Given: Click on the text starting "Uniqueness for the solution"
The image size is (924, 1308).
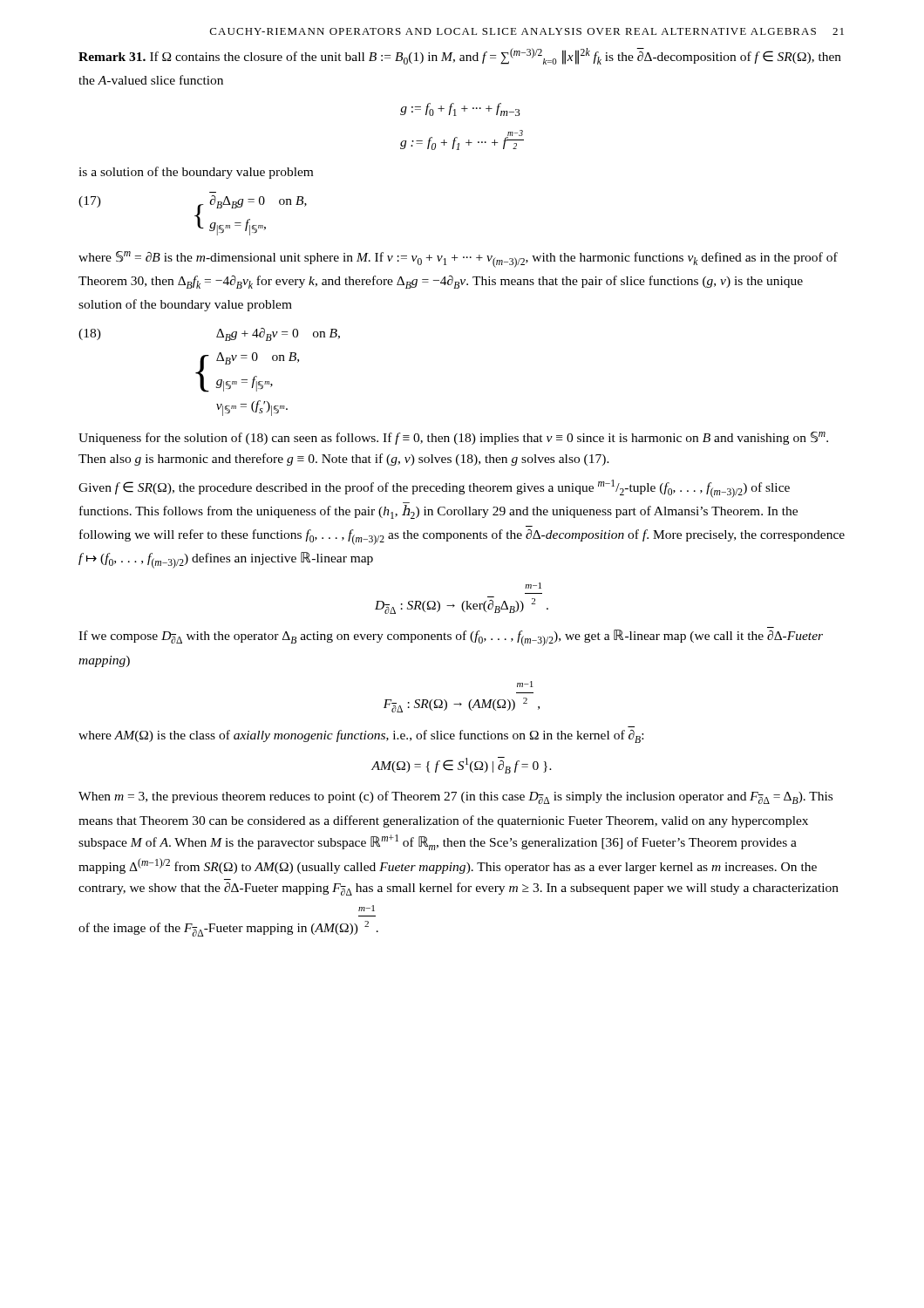Looking at the screenshot, I should [x=454, y=447].
